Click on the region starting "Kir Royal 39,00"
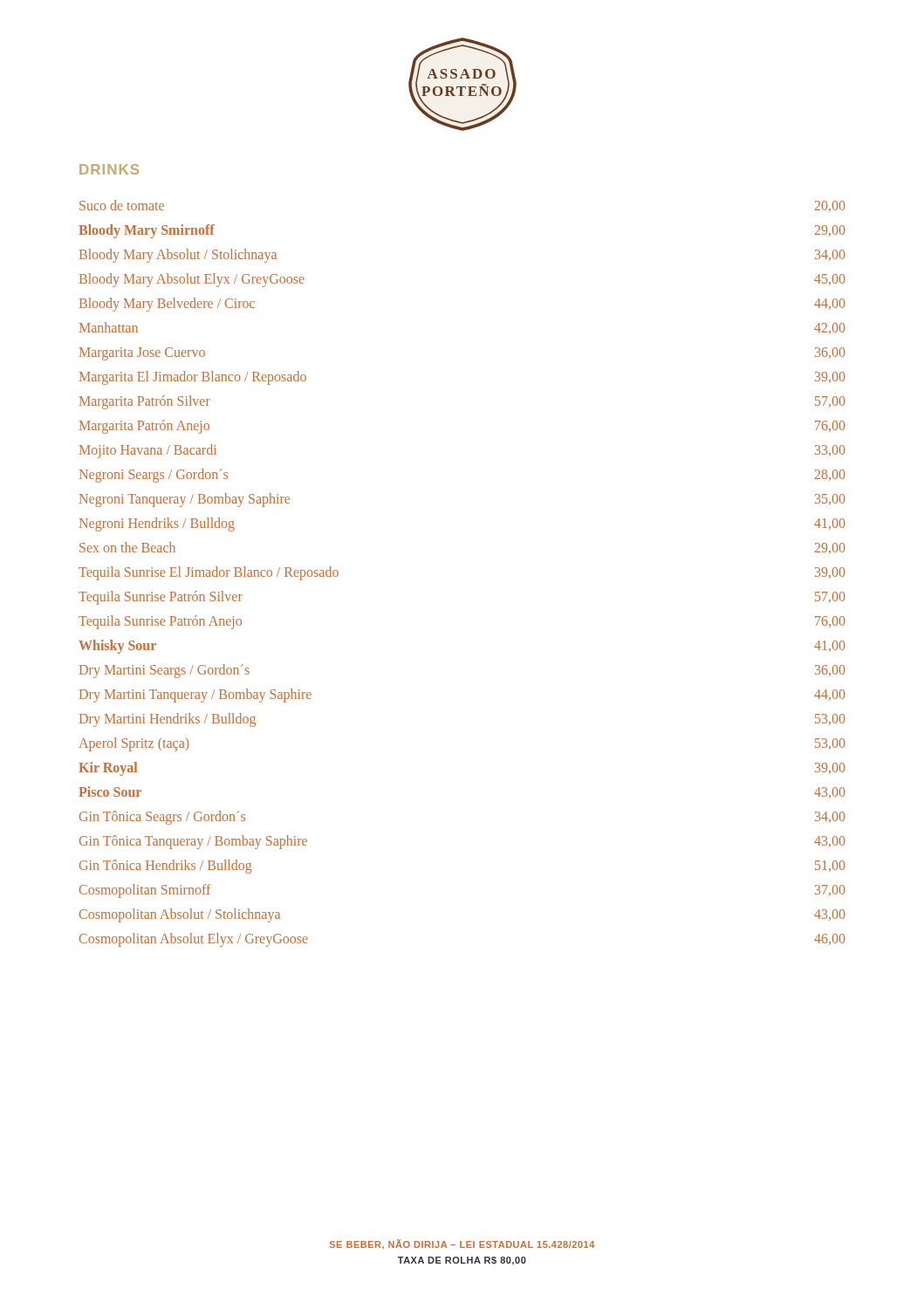The image size is (924, 1309). coord(108,768)
